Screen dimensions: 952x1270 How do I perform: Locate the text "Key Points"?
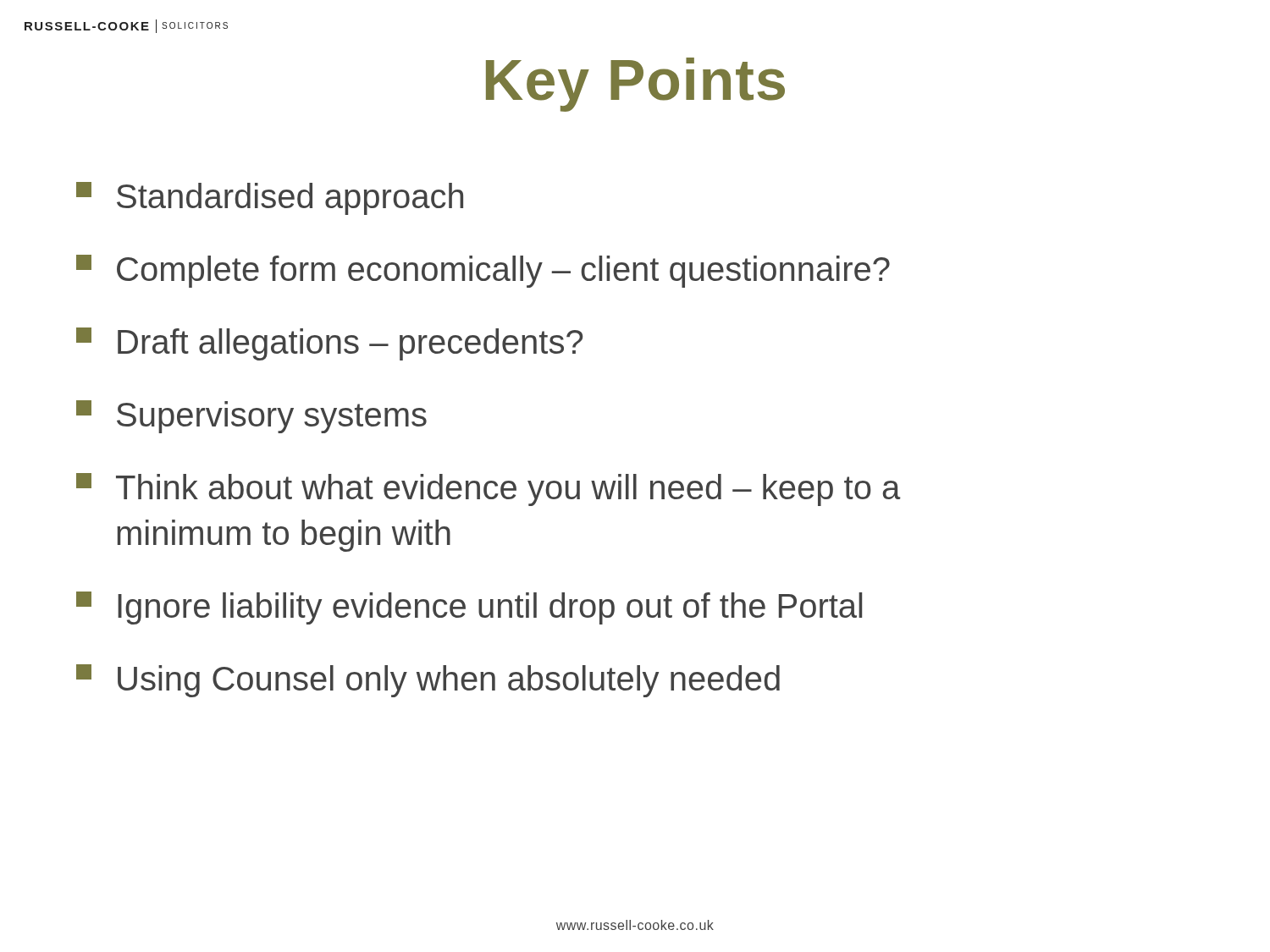pos(635,80)
